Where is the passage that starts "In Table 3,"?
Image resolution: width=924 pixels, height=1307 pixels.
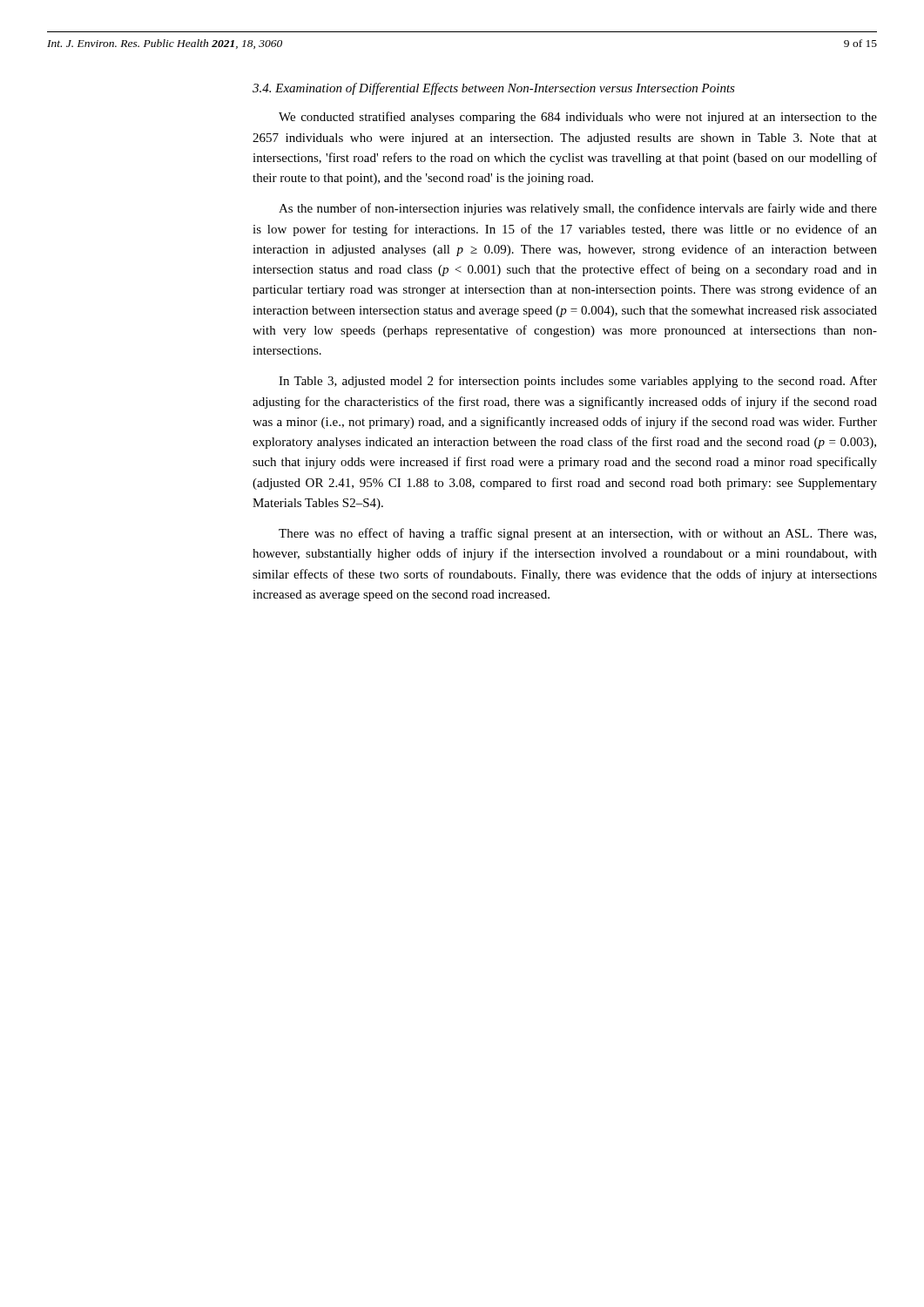click(x=565, y=442)
